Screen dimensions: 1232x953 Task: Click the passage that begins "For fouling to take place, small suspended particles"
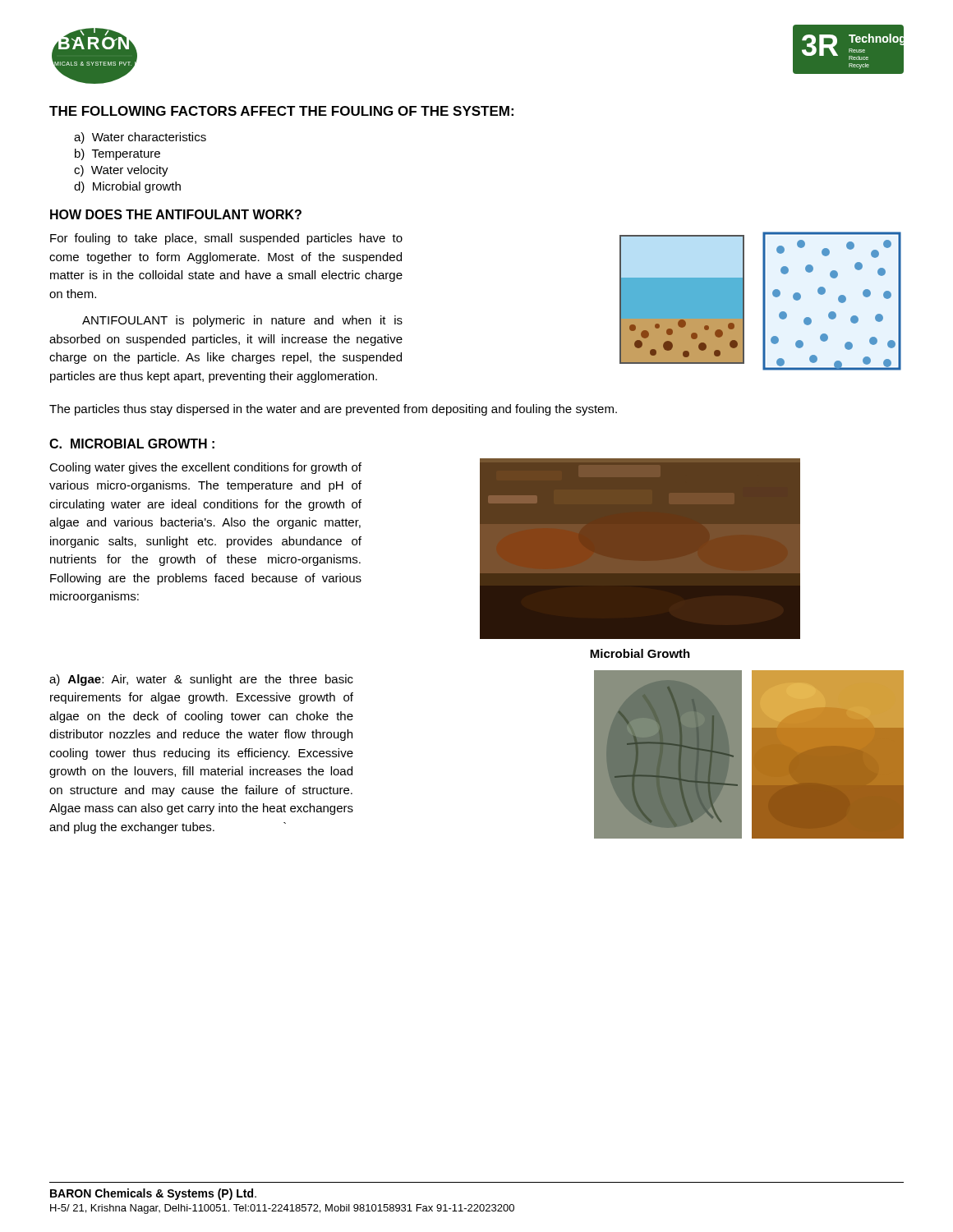pyautogui.click(x=226, y=265)
